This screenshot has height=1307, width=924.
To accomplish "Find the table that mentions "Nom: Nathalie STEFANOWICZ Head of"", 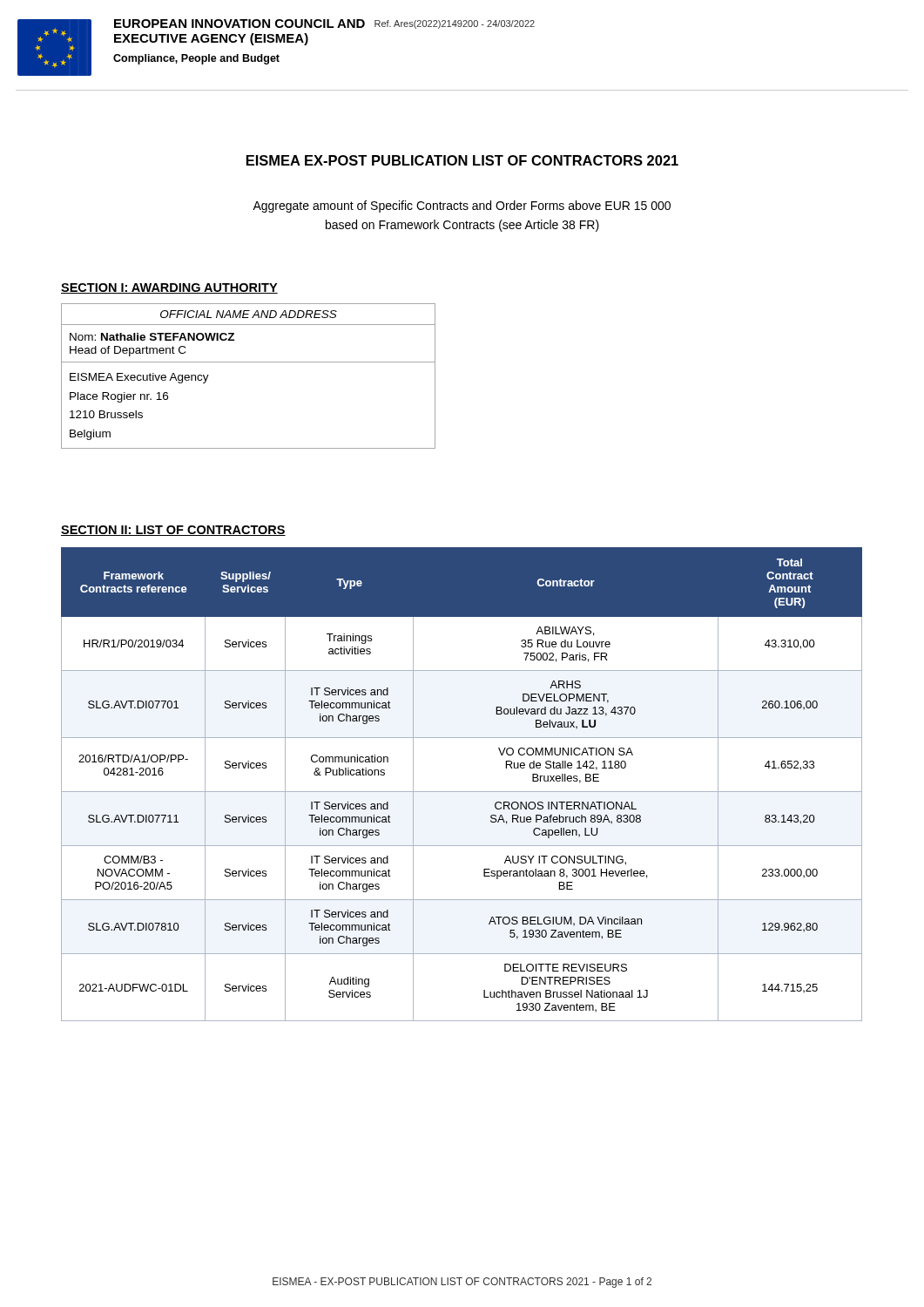I will (x=248, y=376).
